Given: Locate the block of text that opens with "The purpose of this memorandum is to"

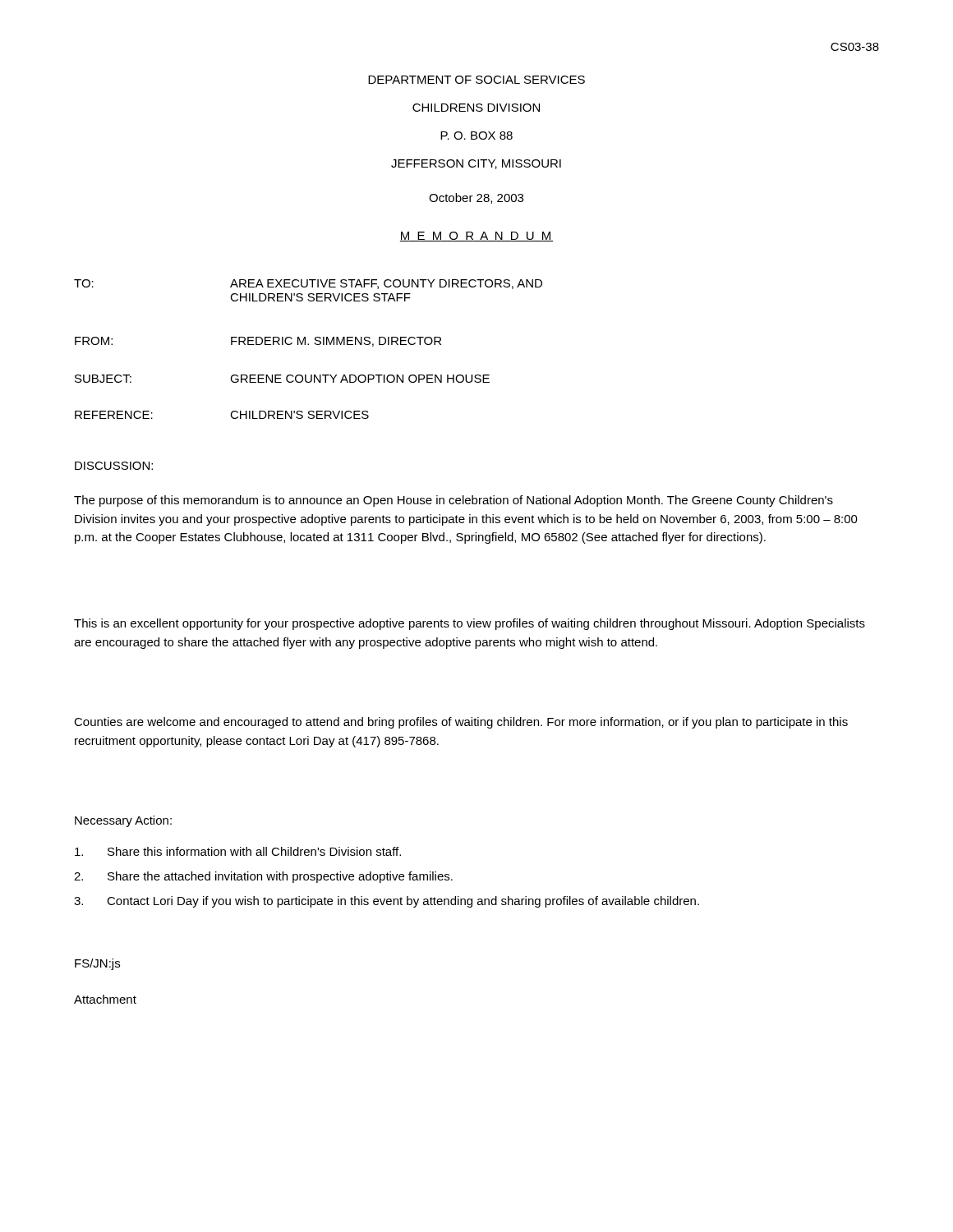Looking at the screenshot, I should (466, 518).
